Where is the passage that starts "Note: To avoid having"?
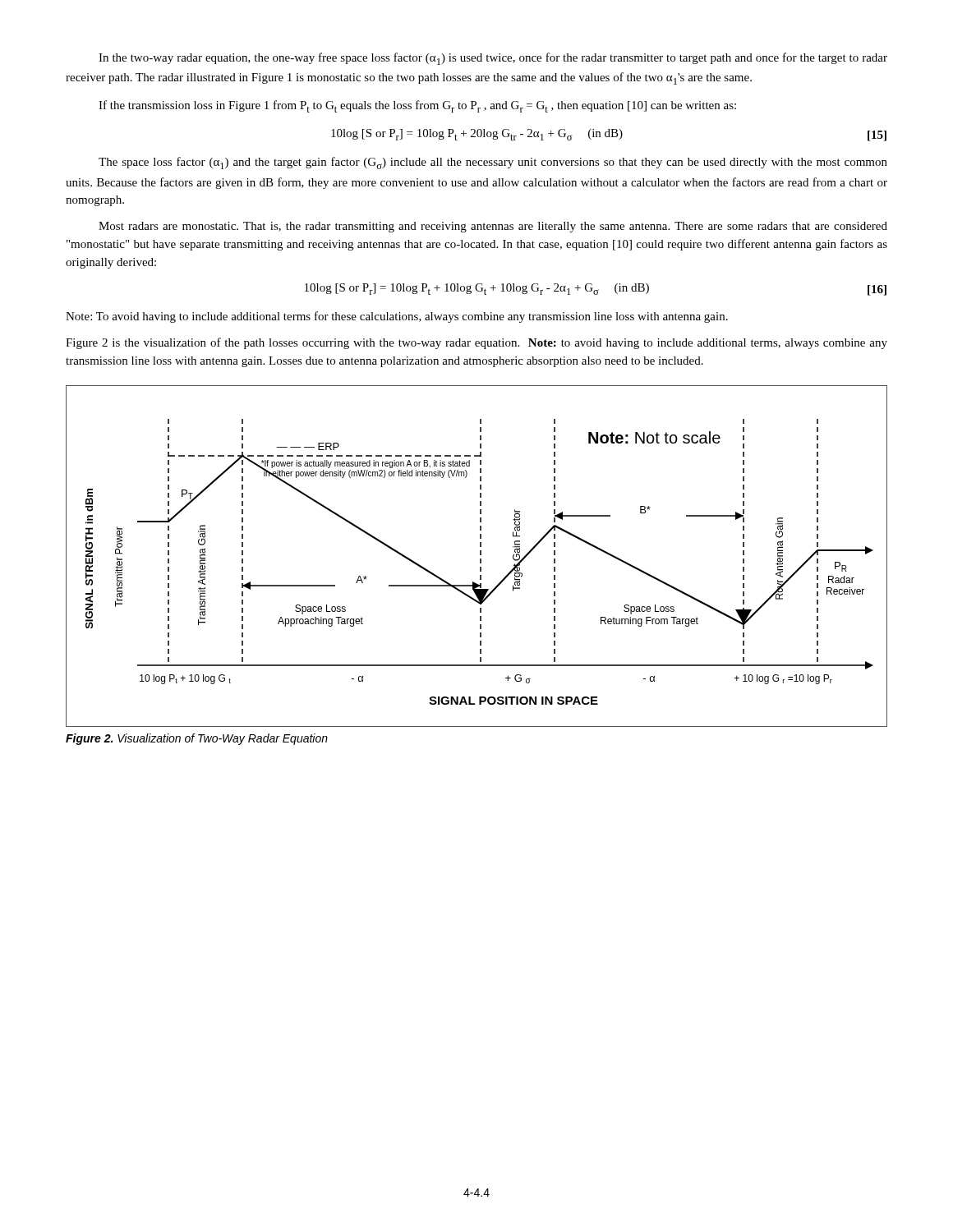Screen dimensions: 1232x953 pyautogui.click(x=476, y=317)
